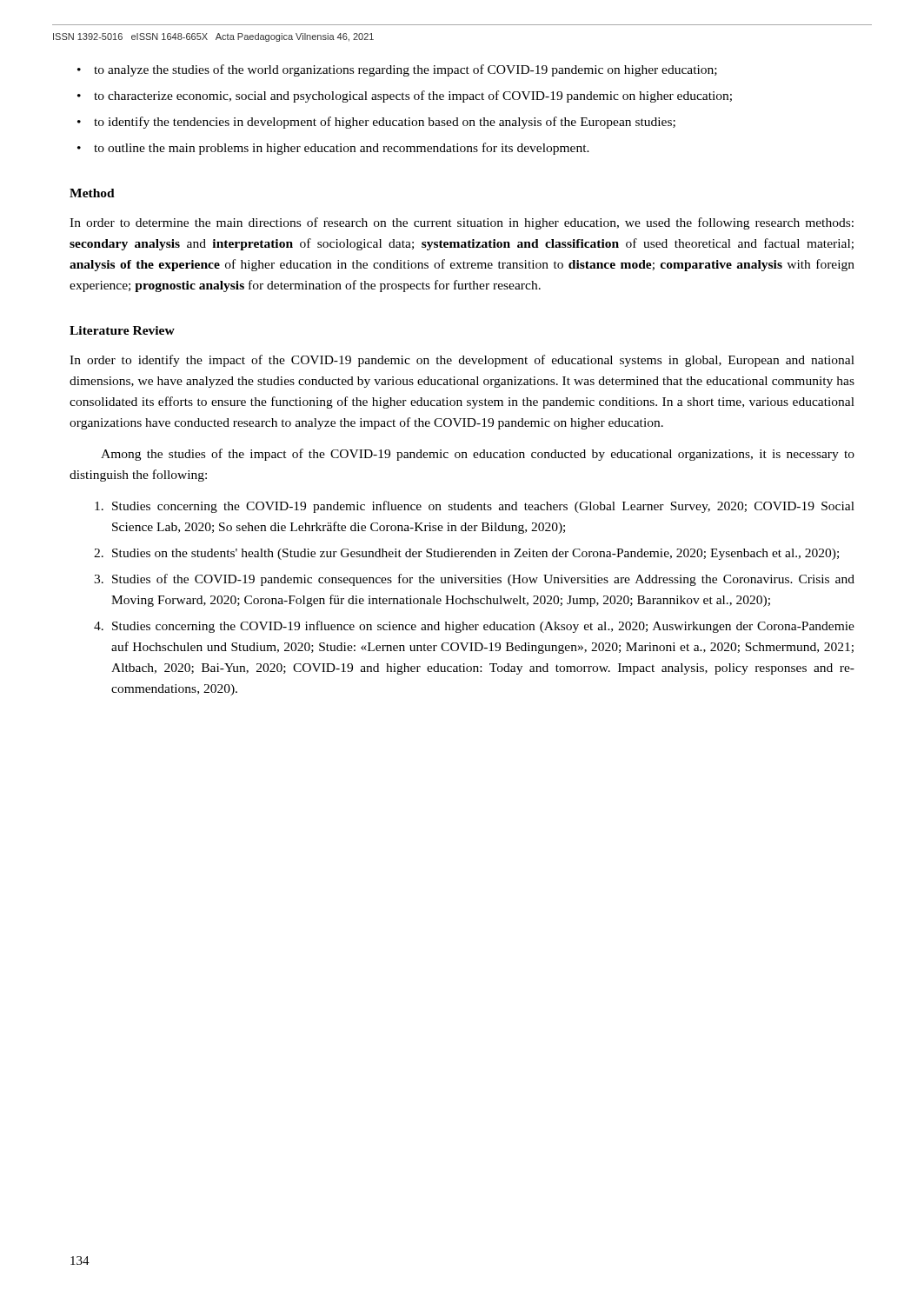Find the block on this page that starts "Among the studies of the impact"
924x1304 pixels.
(x=462, y=464)
